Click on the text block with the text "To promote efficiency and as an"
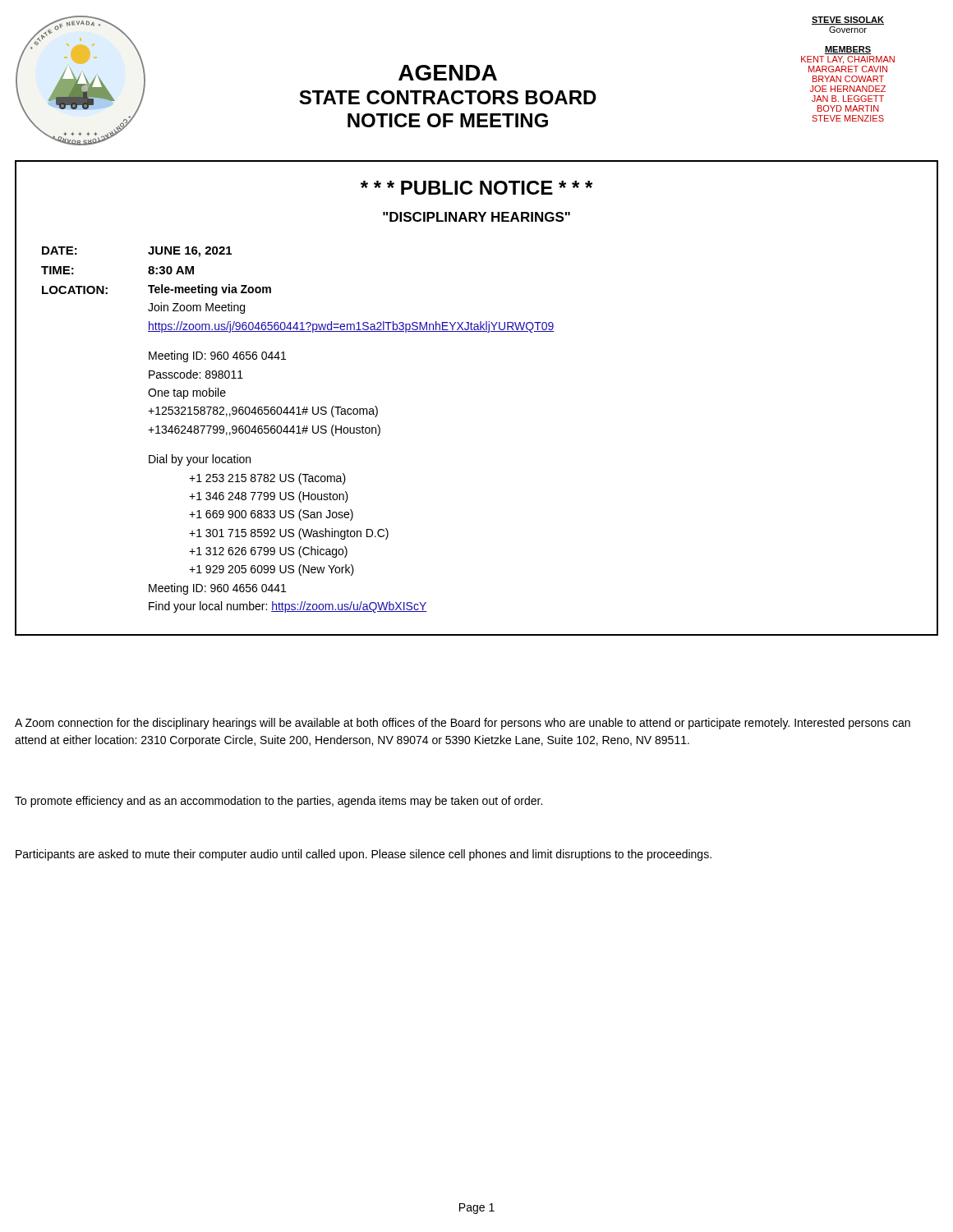The image size is (953, 1232). click(x=279, y=801)
